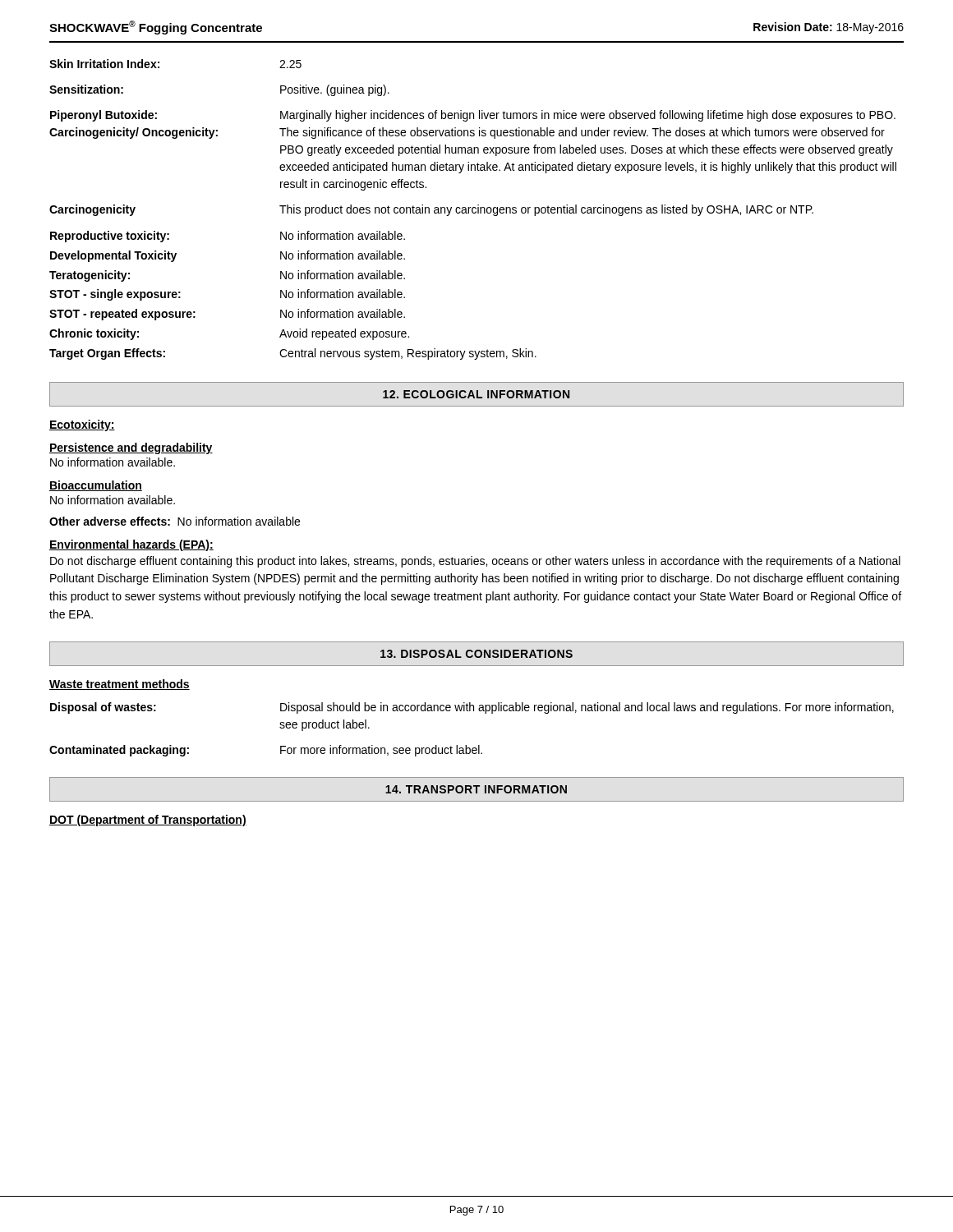Find the passage starting "Sensitization: Positive. (guinea pig)."

tap(85, 90)
